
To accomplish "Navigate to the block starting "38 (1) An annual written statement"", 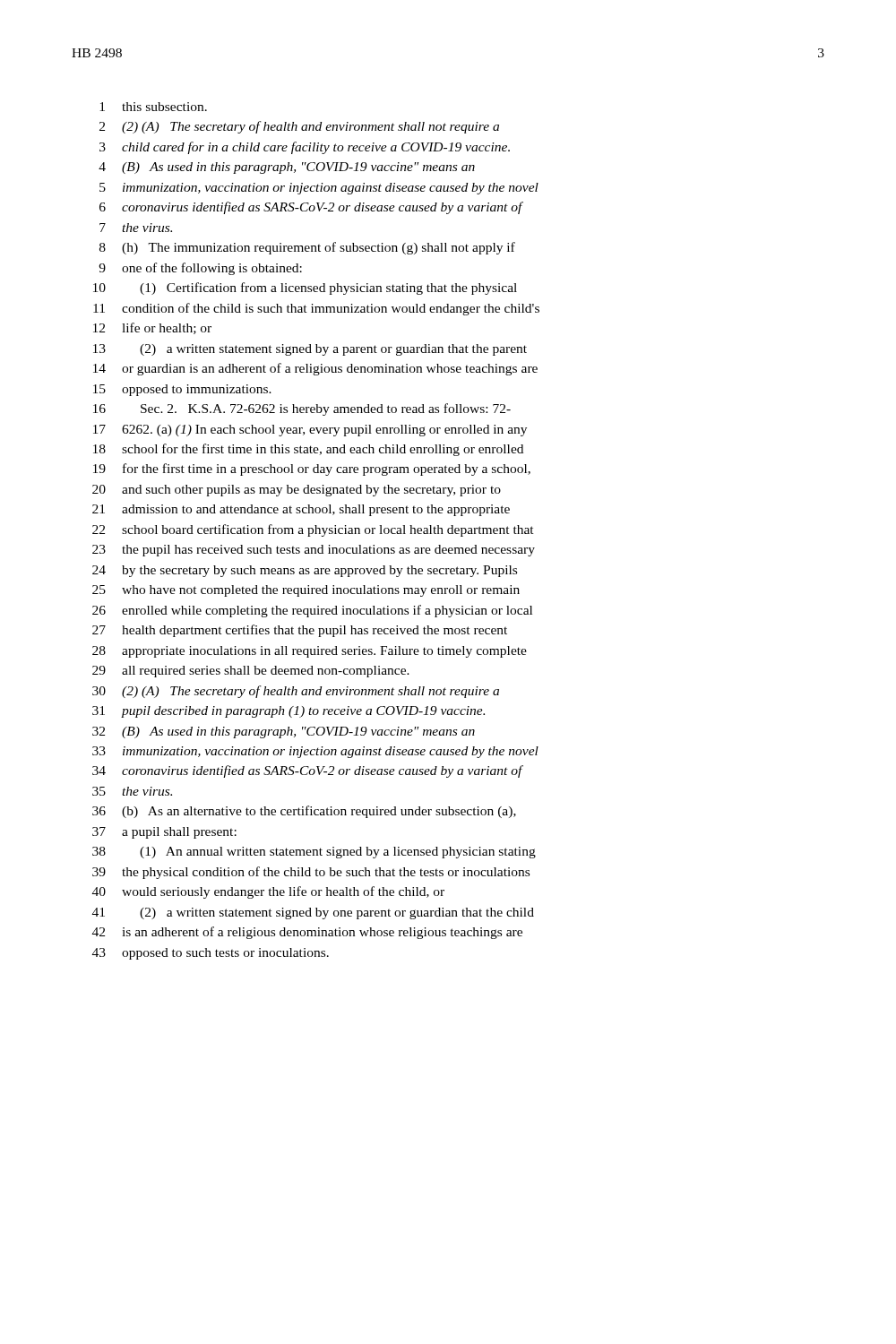I will coord(448,852).
